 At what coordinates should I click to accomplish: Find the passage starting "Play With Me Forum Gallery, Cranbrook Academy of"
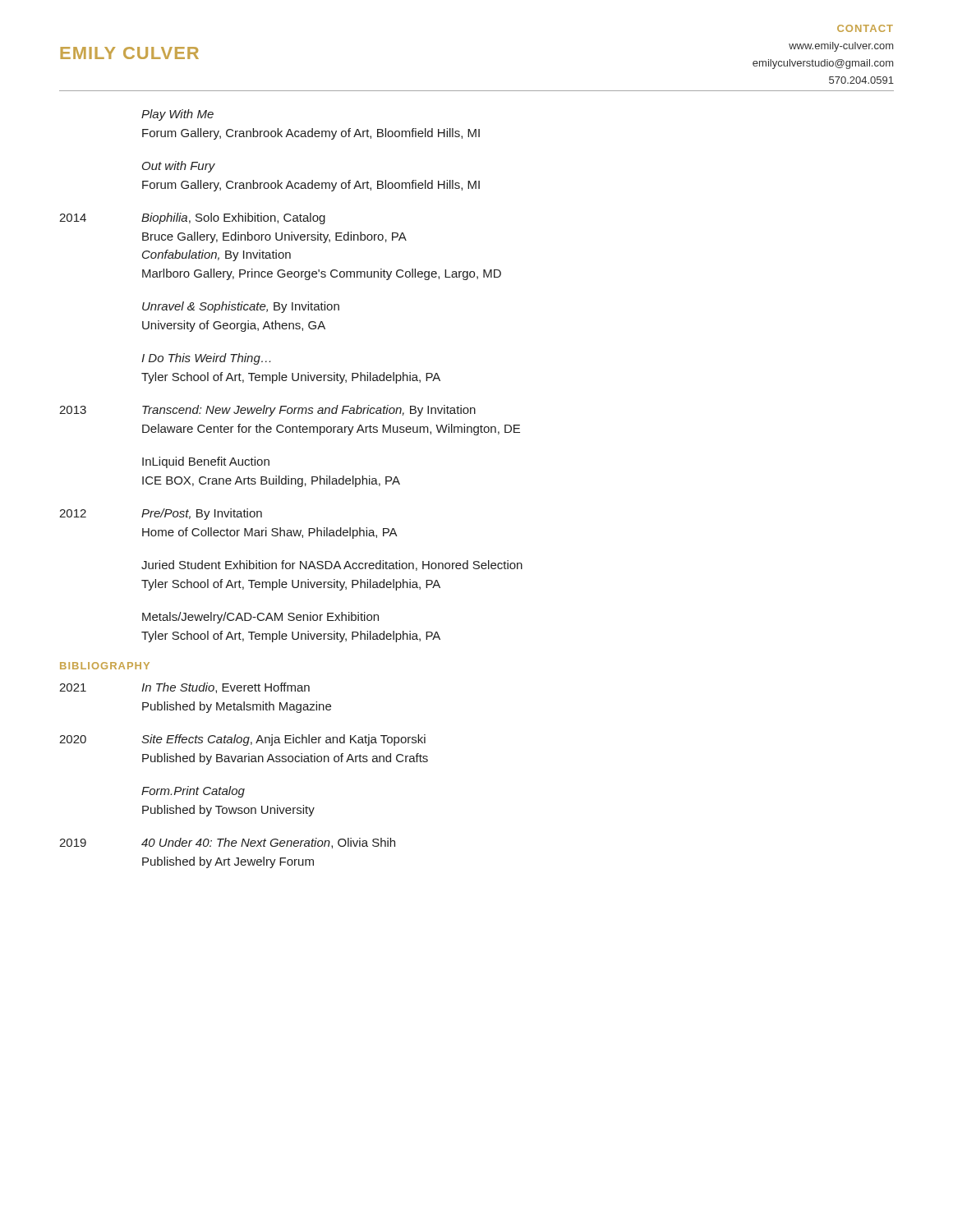476,124
